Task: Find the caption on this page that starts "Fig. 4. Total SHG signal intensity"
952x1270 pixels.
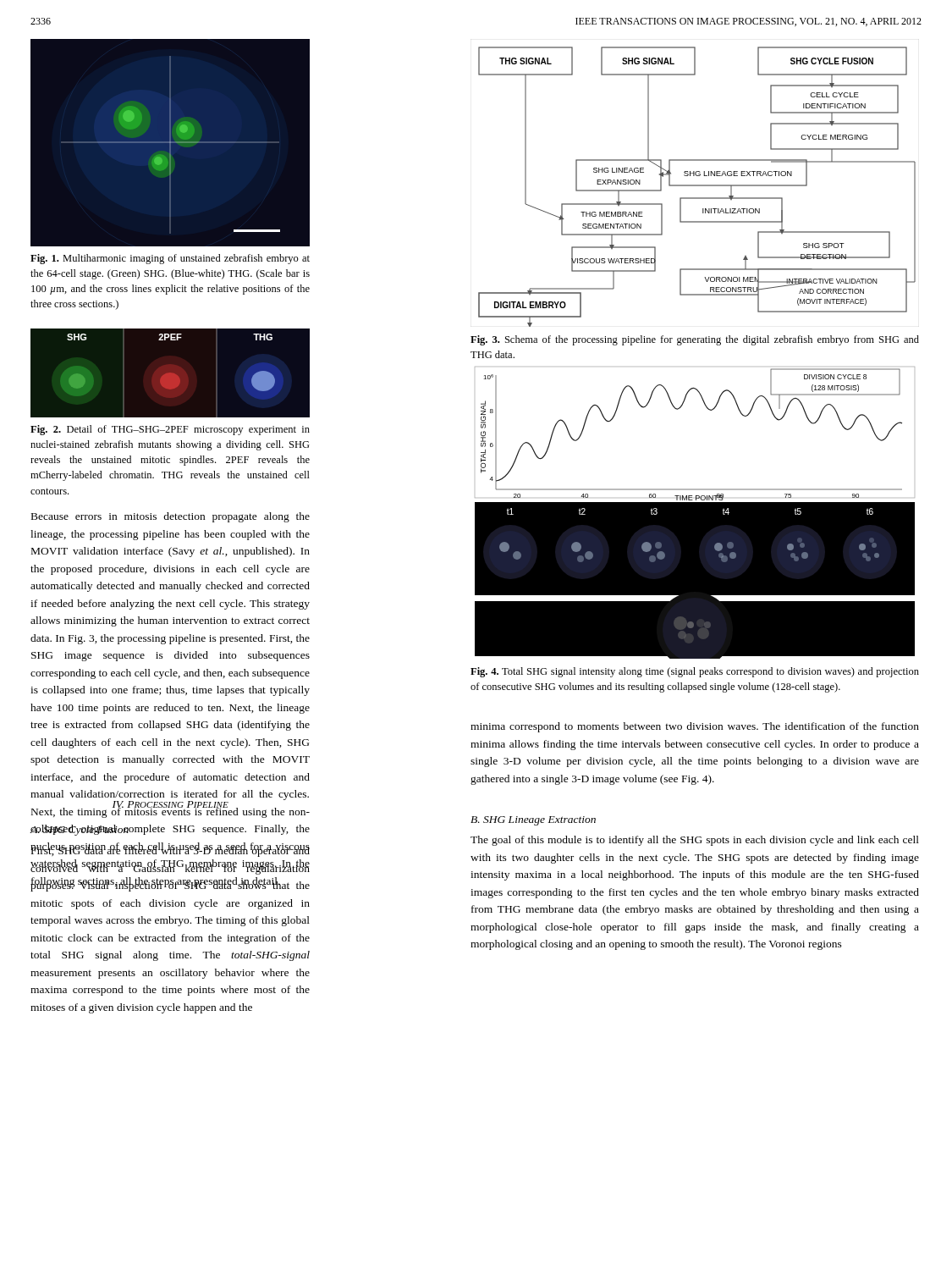Action: (x=695, y=679)
